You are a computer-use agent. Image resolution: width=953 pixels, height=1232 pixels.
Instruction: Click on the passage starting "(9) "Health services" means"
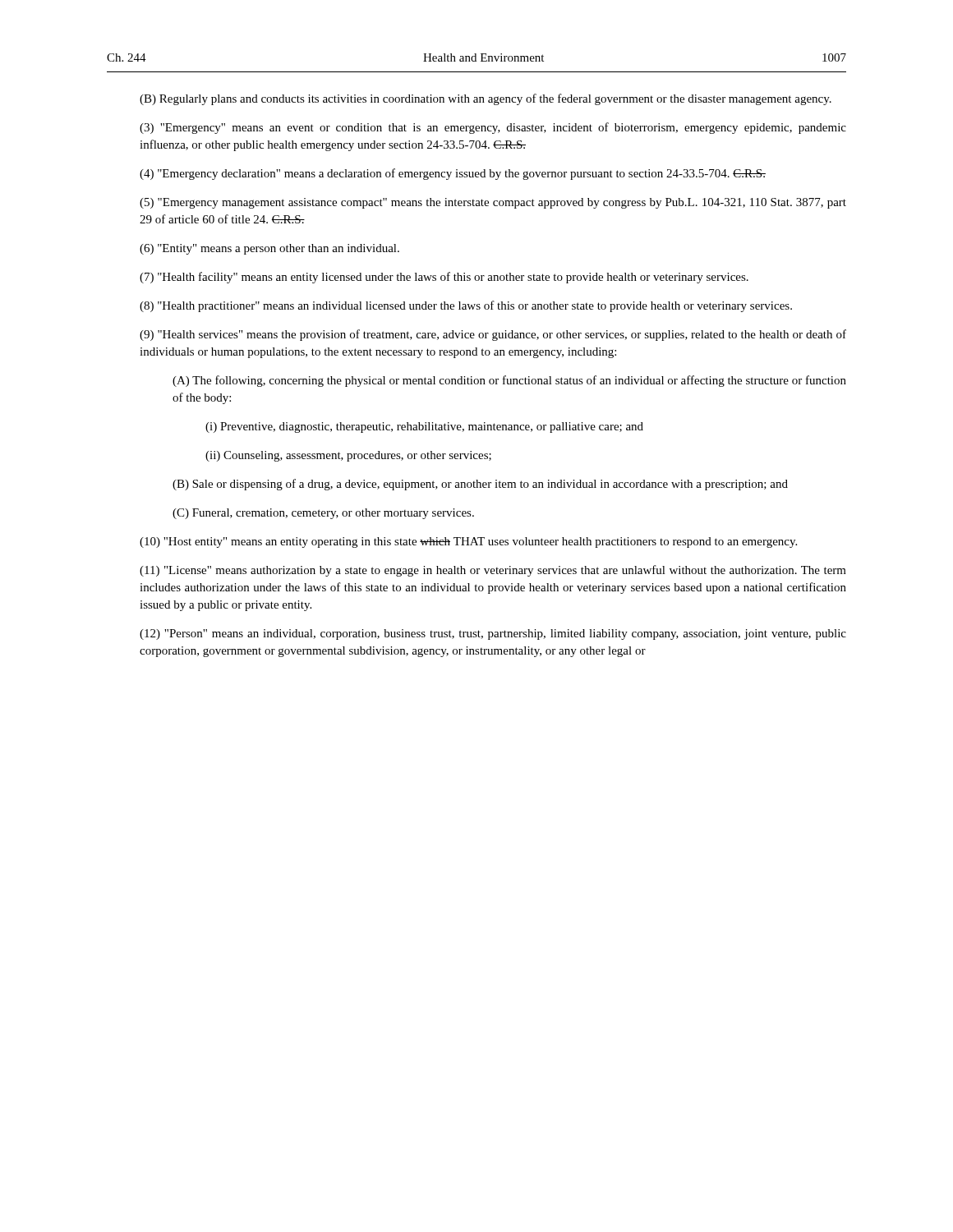[493, 343]
